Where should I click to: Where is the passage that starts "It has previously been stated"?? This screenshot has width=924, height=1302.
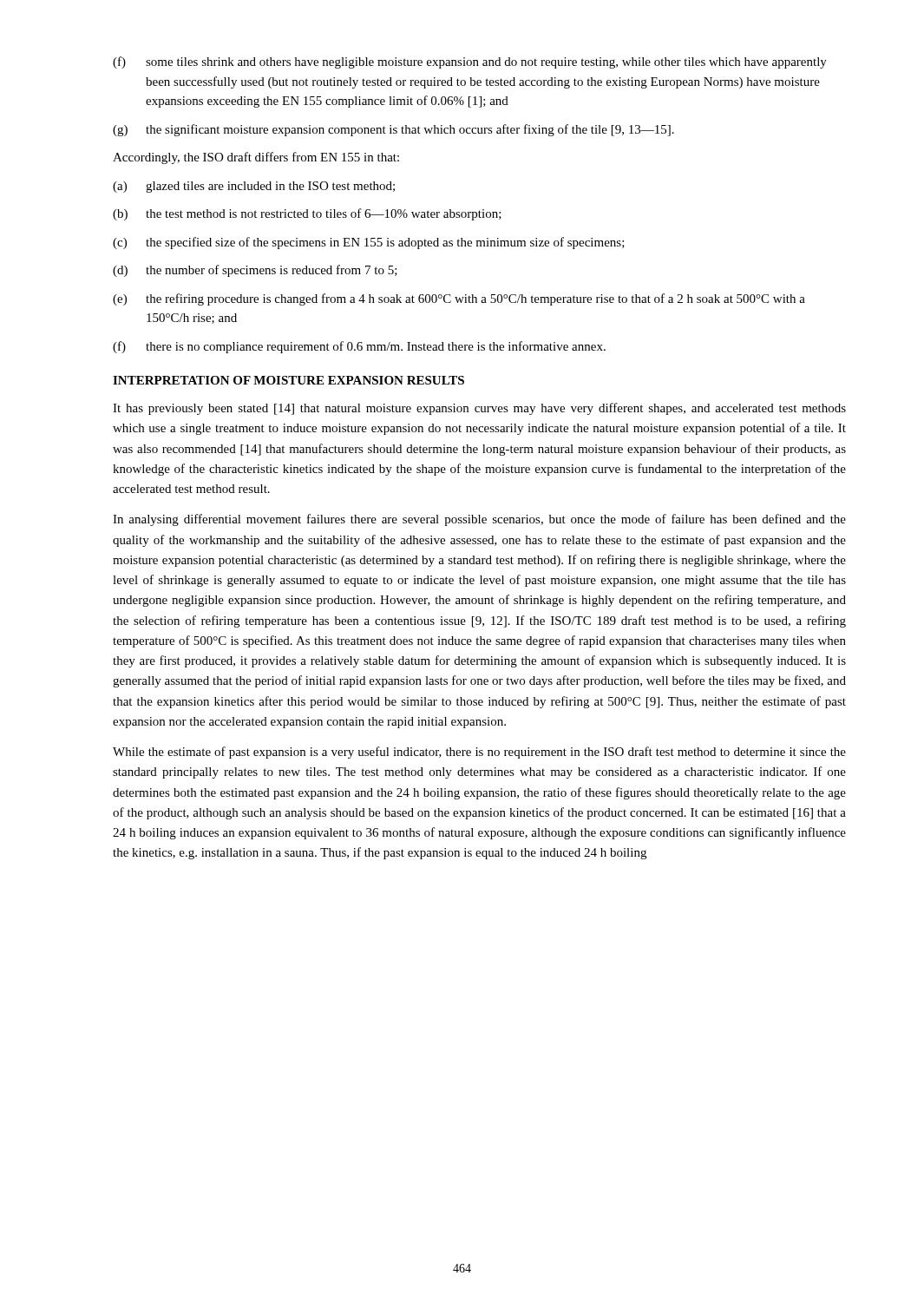pyautogui.click(x=479, y=448)
